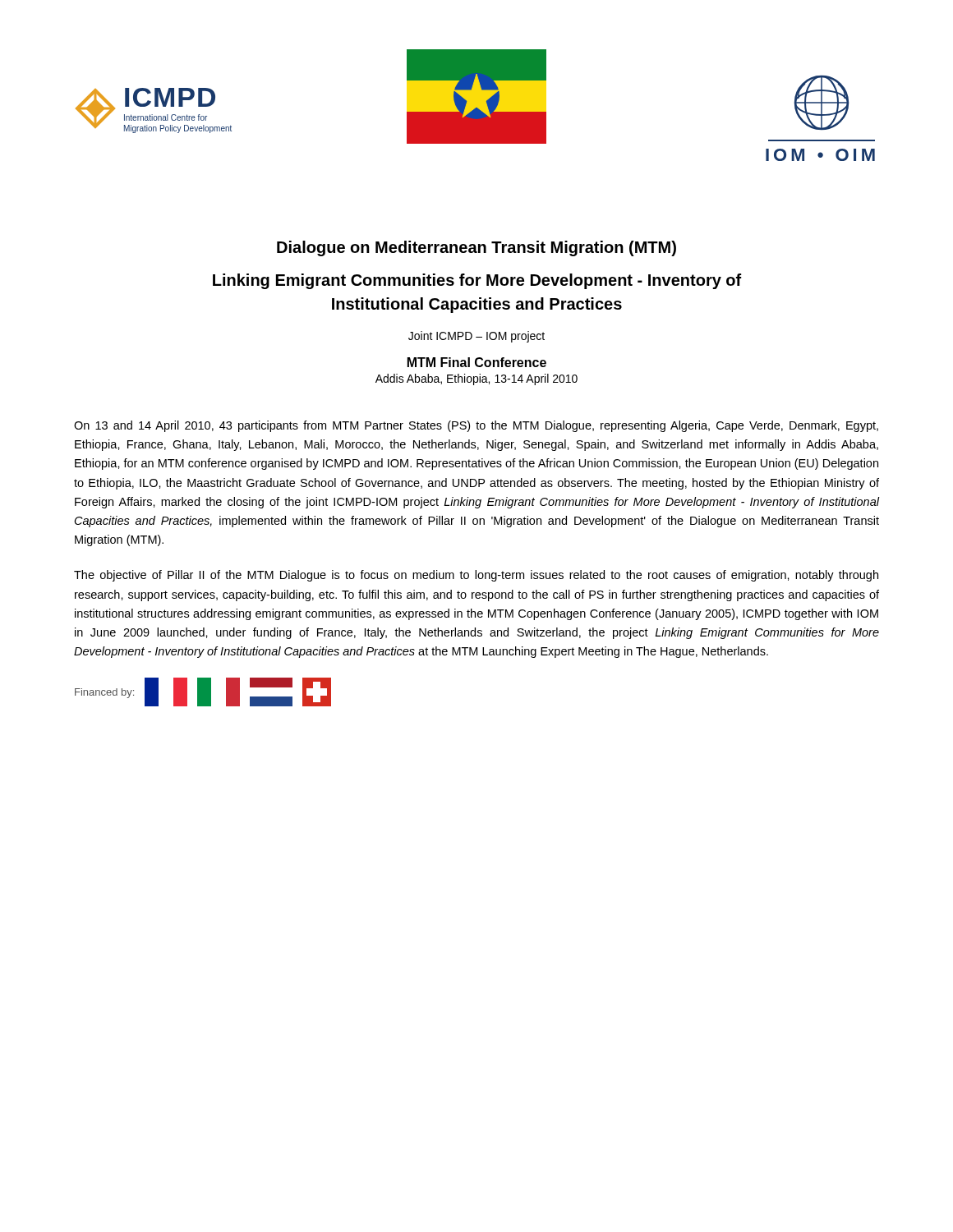Where is the passage that starts "On 13 and 14 April 2010, 43 participants"?
The width and height of the screenshot is (953, 1232).
click(x=476, y=483)
